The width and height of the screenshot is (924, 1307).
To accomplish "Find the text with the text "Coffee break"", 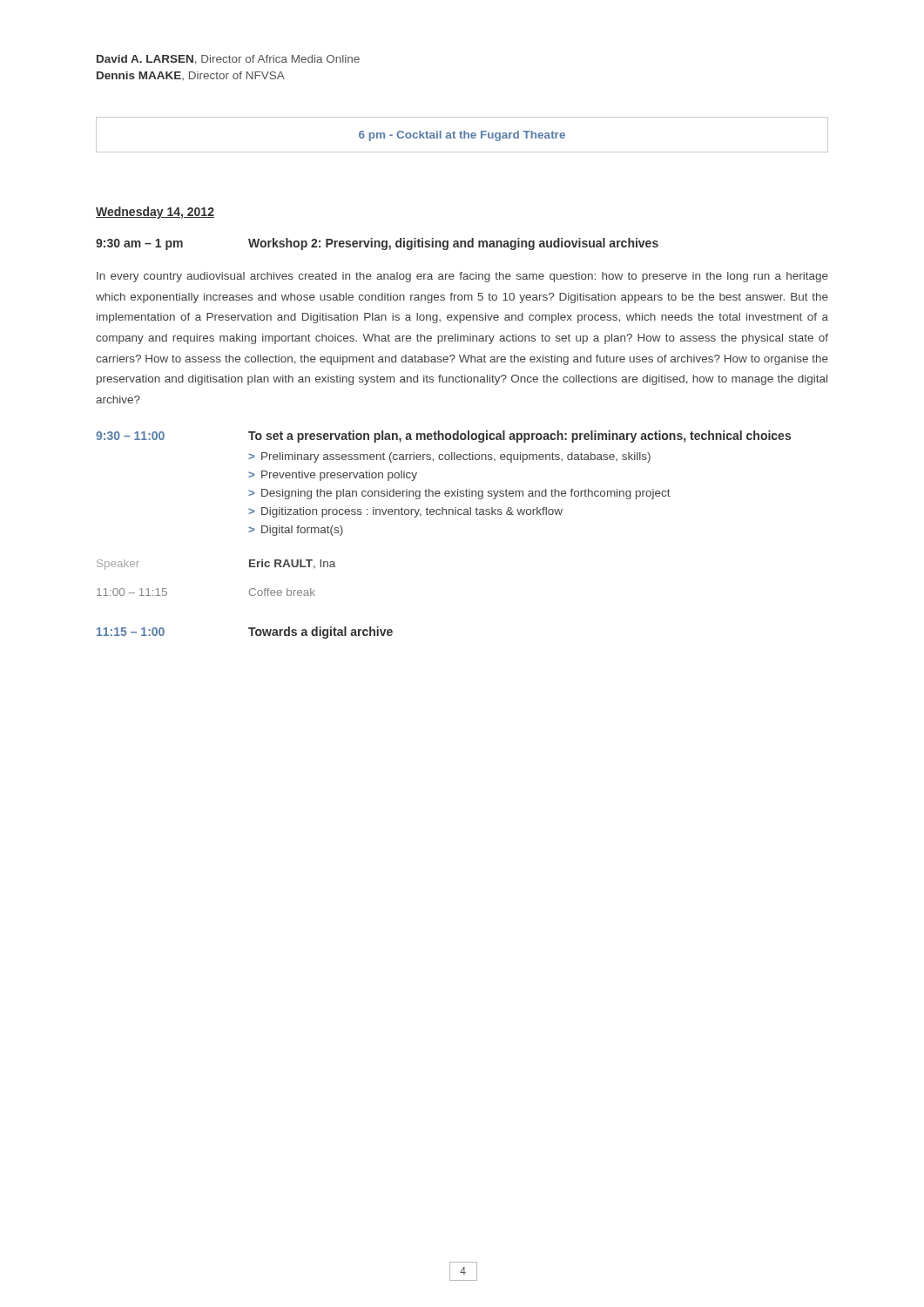I will (x=282, y=592).
